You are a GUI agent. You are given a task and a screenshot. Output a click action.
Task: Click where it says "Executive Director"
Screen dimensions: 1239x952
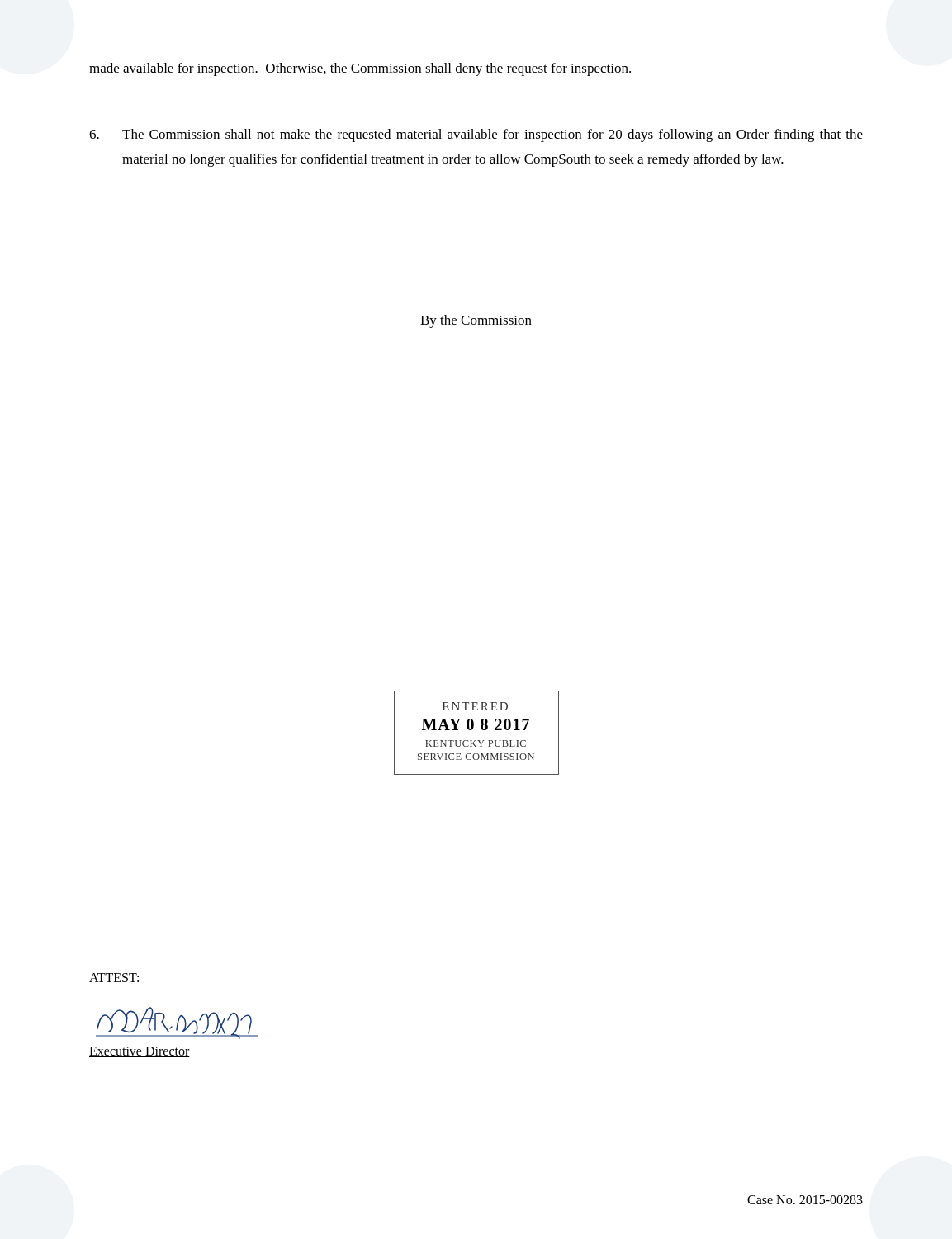tap(139, 1051)
